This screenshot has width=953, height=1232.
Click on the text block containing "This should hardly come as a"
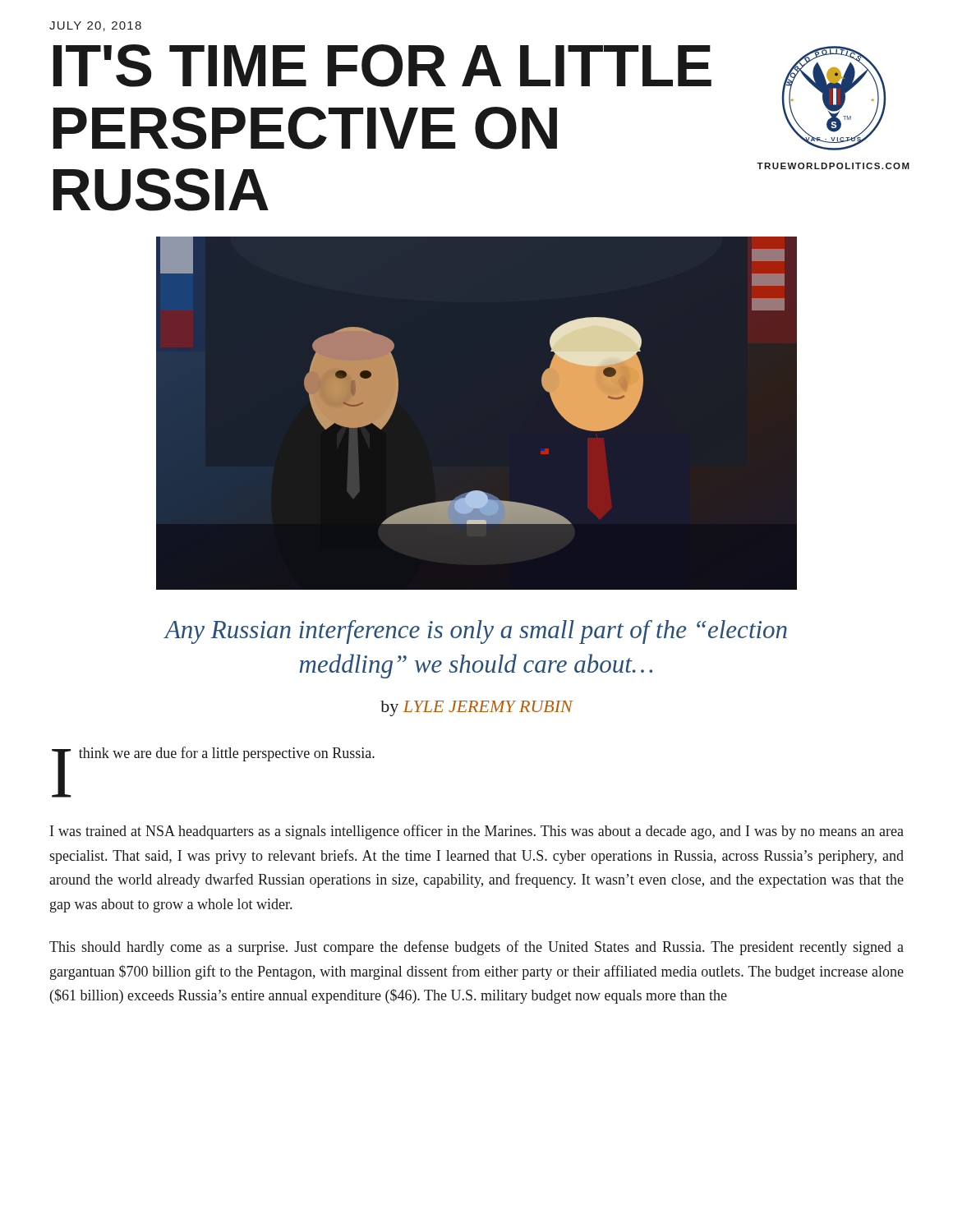476,971
